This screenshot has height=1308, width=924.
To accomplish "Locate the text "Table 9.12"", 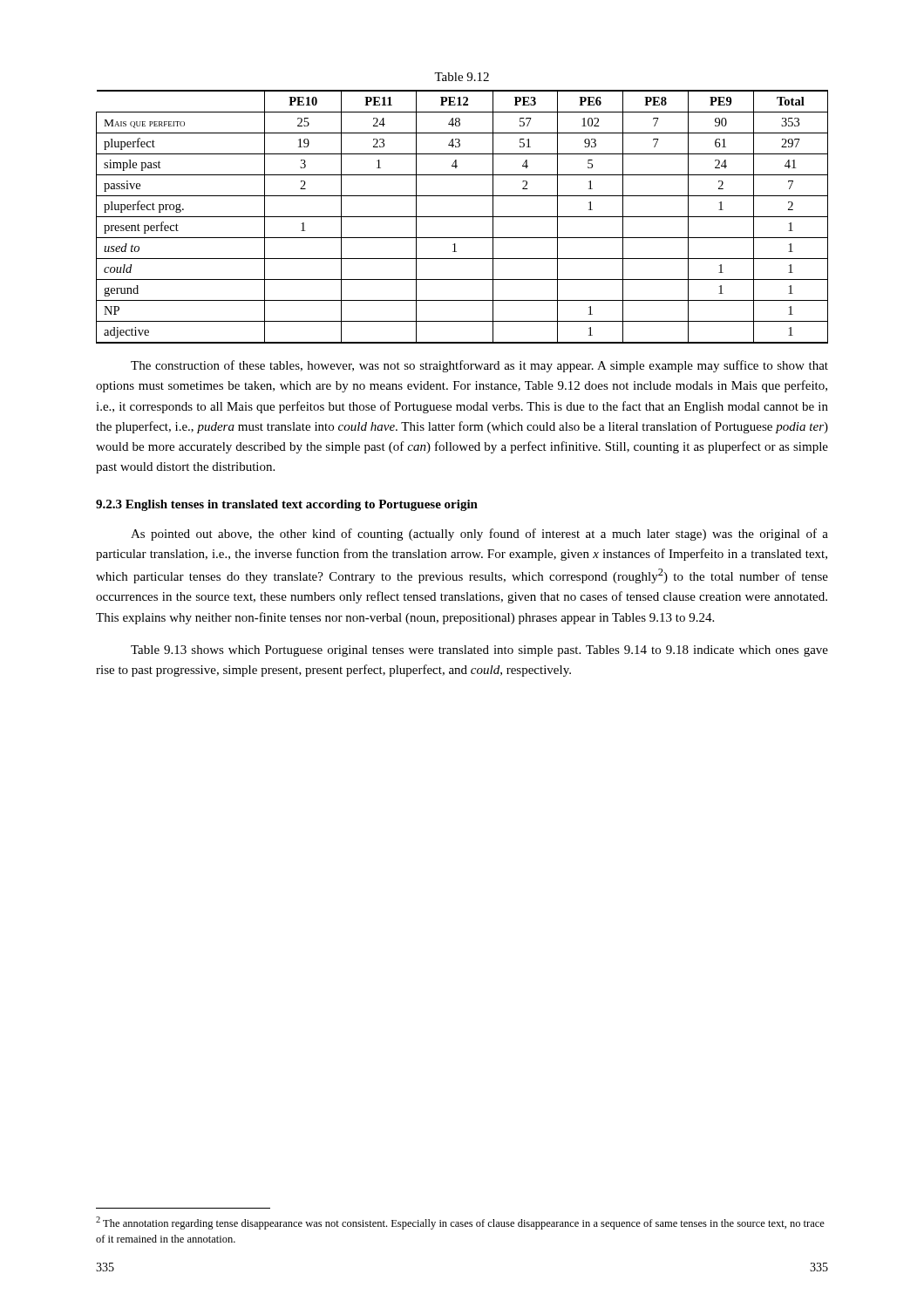I will 462,77.
